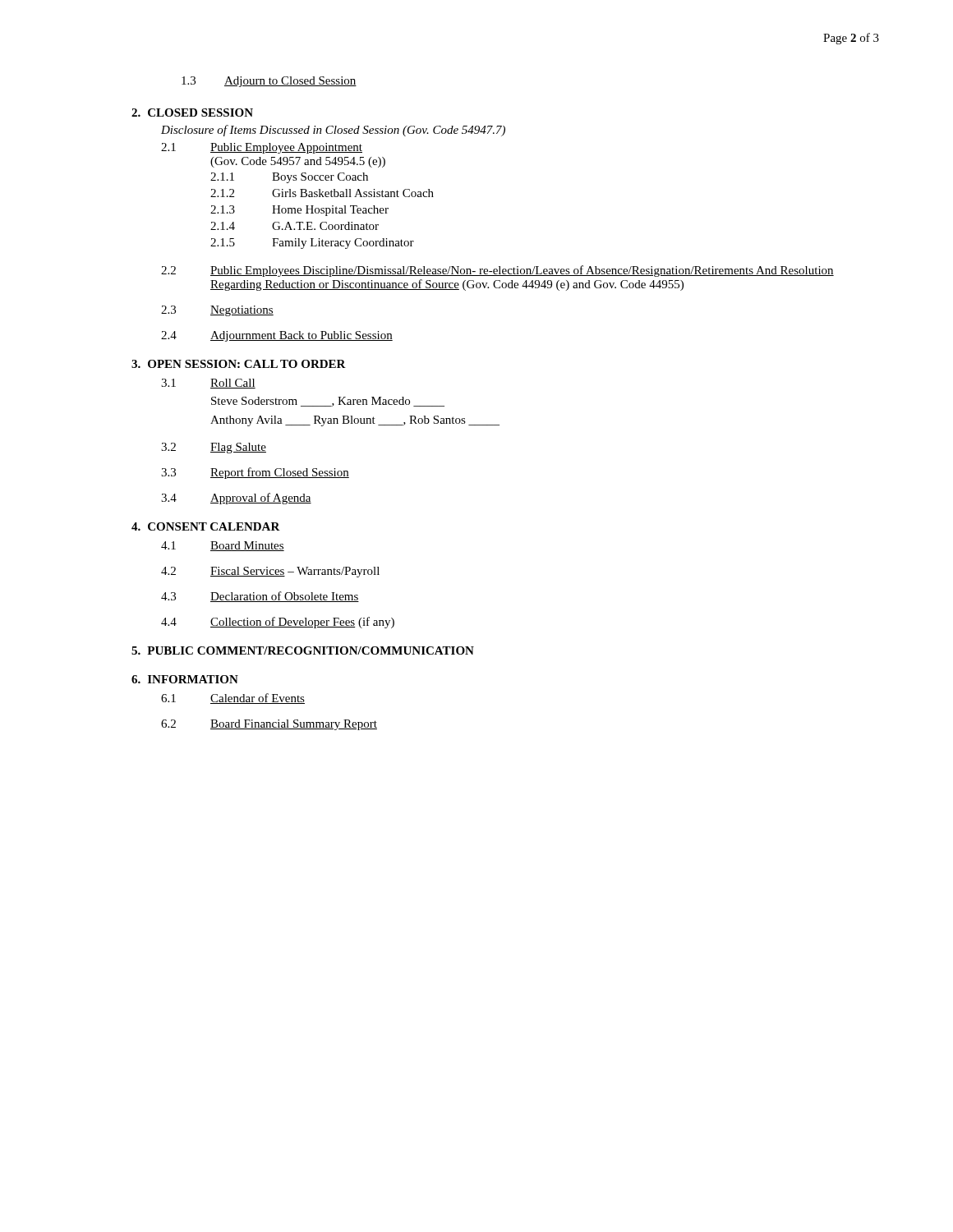Find "2.3 Negotiations" on this page
This screenshot has width=953, height=1232.
tap(217, 311)
